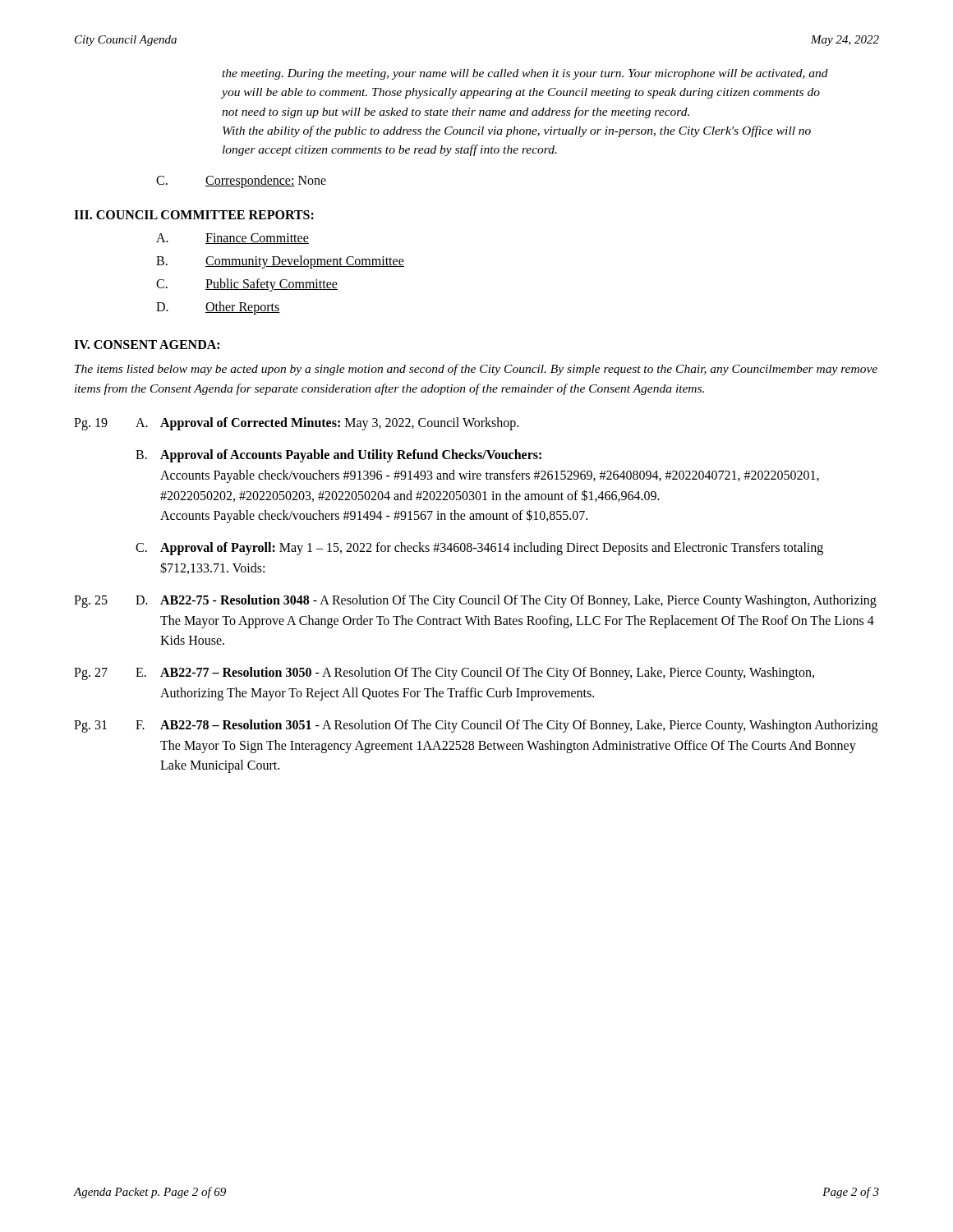Point to the element starting "B. Approval of Accounts Payable and"

click(x=507, y=486)
